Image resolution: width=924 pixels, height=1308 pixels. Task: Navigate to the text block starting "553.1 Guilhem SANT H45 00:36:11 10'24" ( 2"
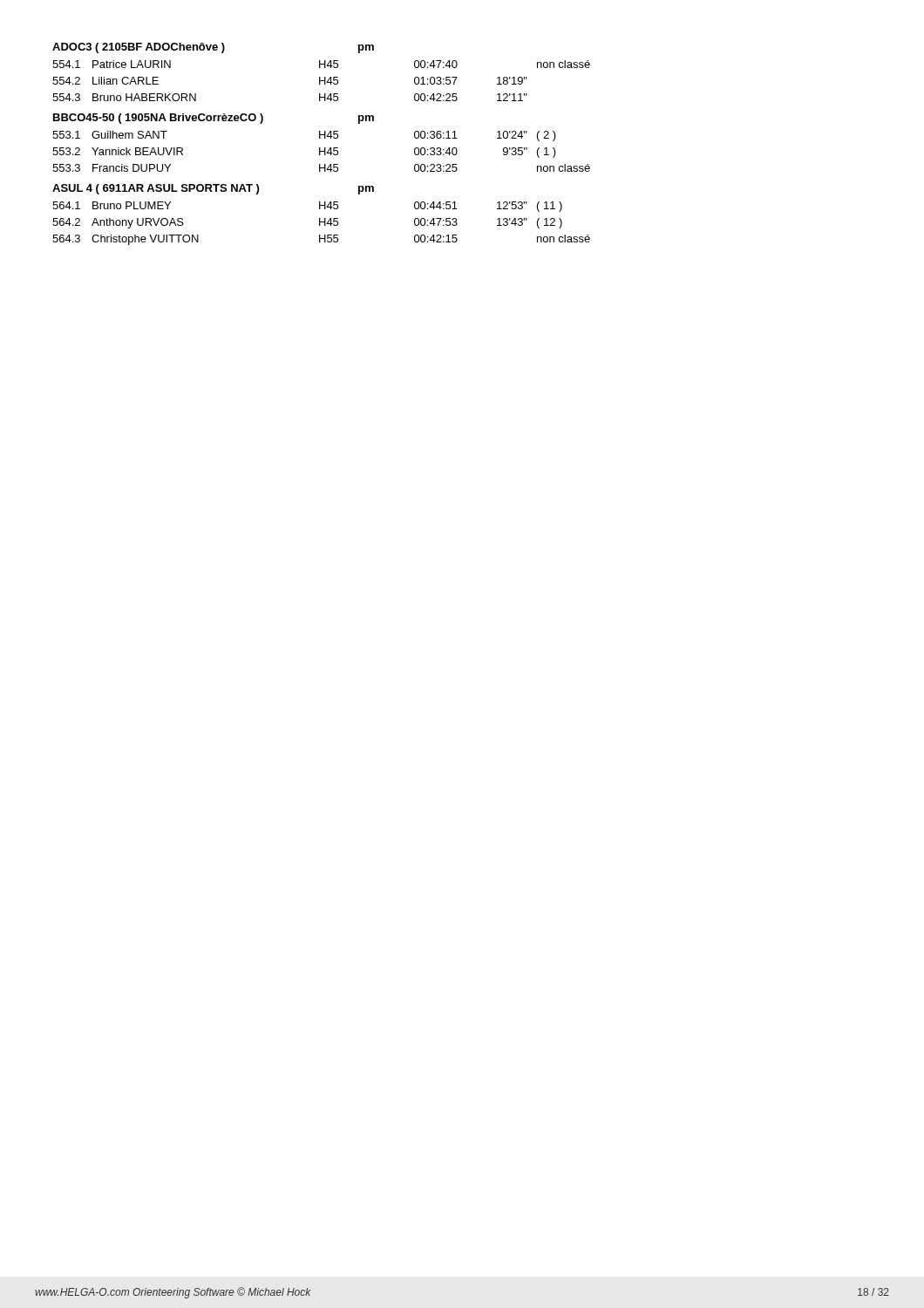click(x=329, y=135)
